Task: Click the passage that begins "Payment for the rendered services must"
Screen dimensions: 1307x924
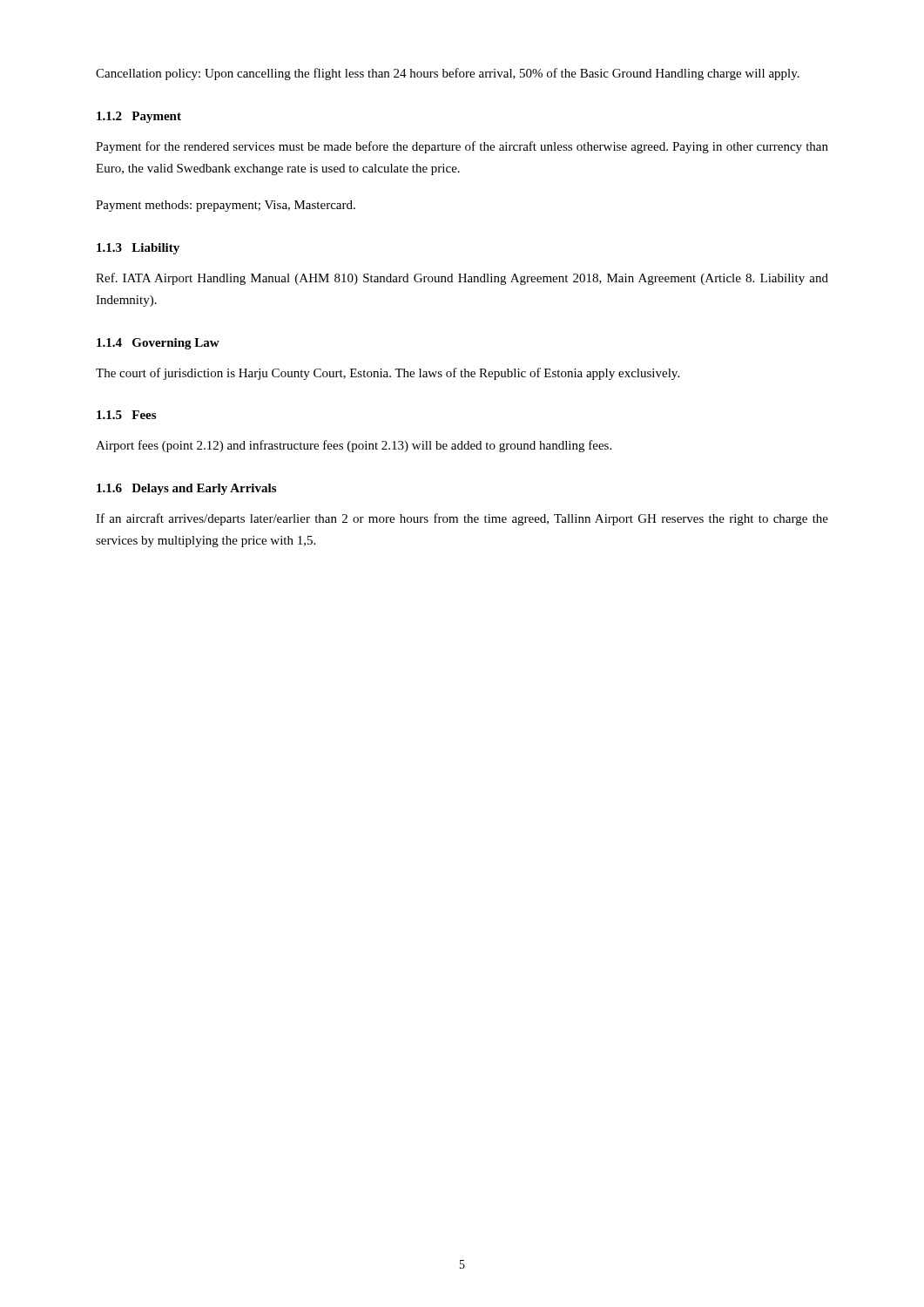Action: (x=462, y=157)
